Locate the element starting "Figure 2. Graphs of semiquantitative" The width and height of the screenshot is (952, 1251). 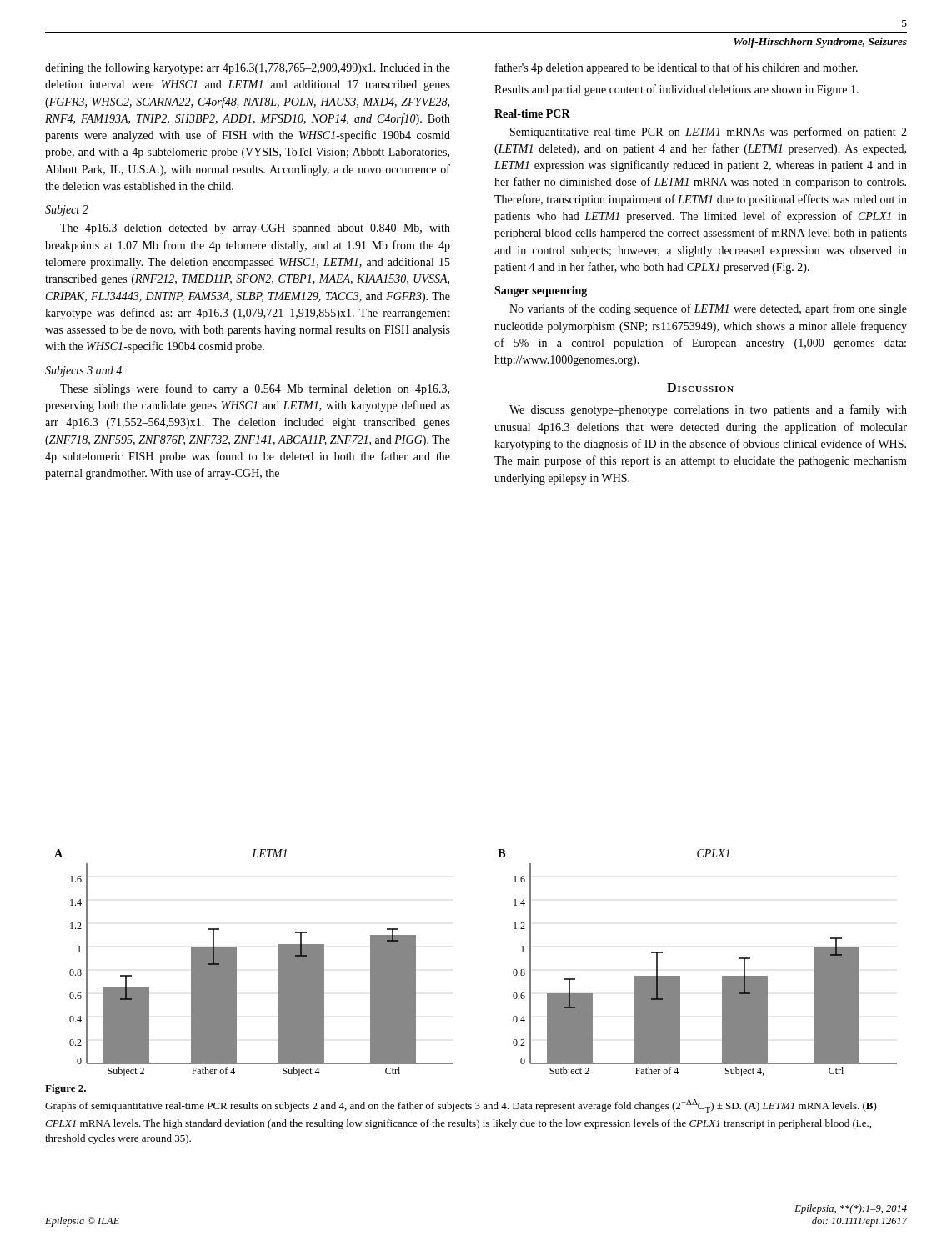tap(461, 1113)
